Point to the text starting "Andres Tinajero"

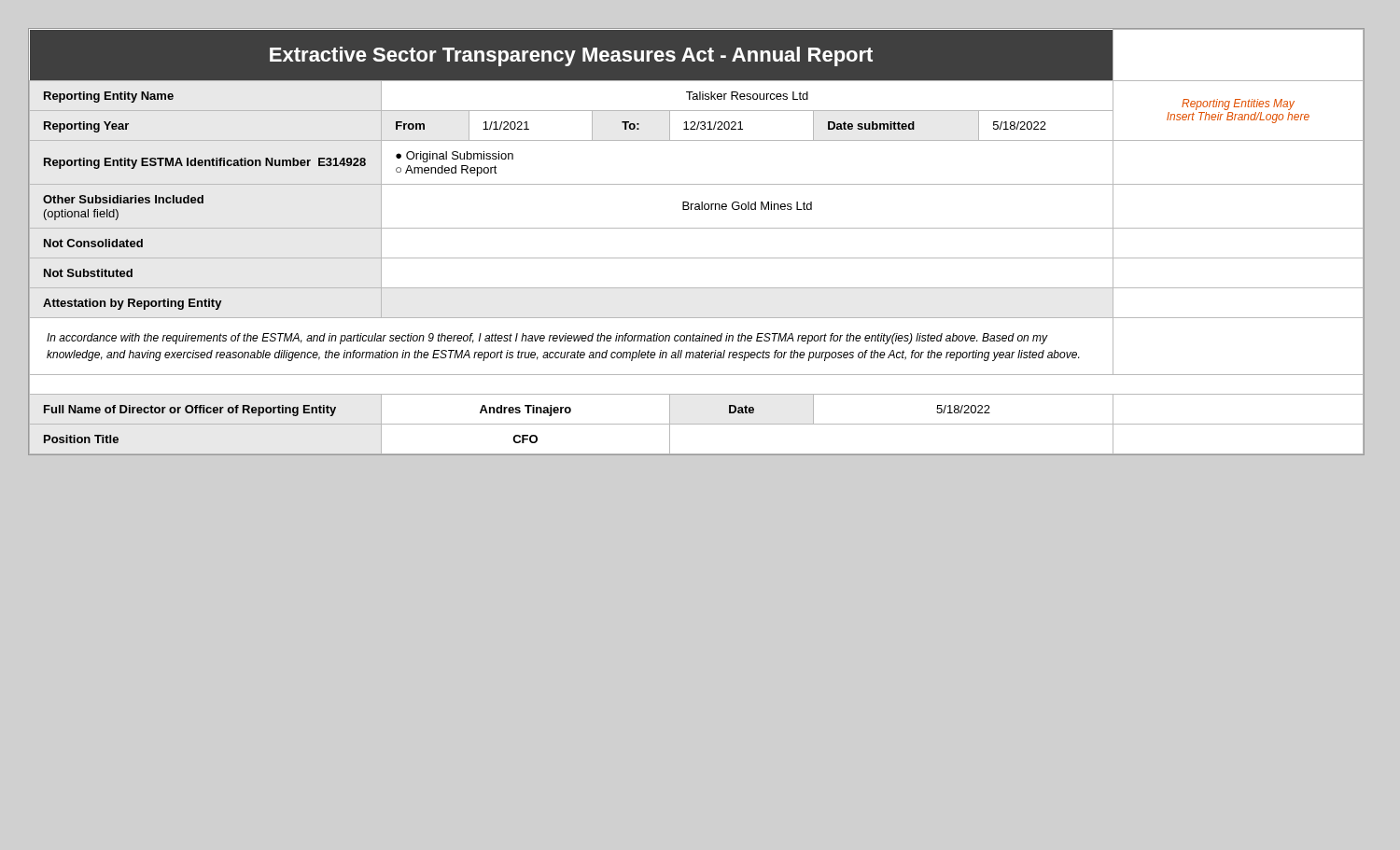(x=525, y=409)
